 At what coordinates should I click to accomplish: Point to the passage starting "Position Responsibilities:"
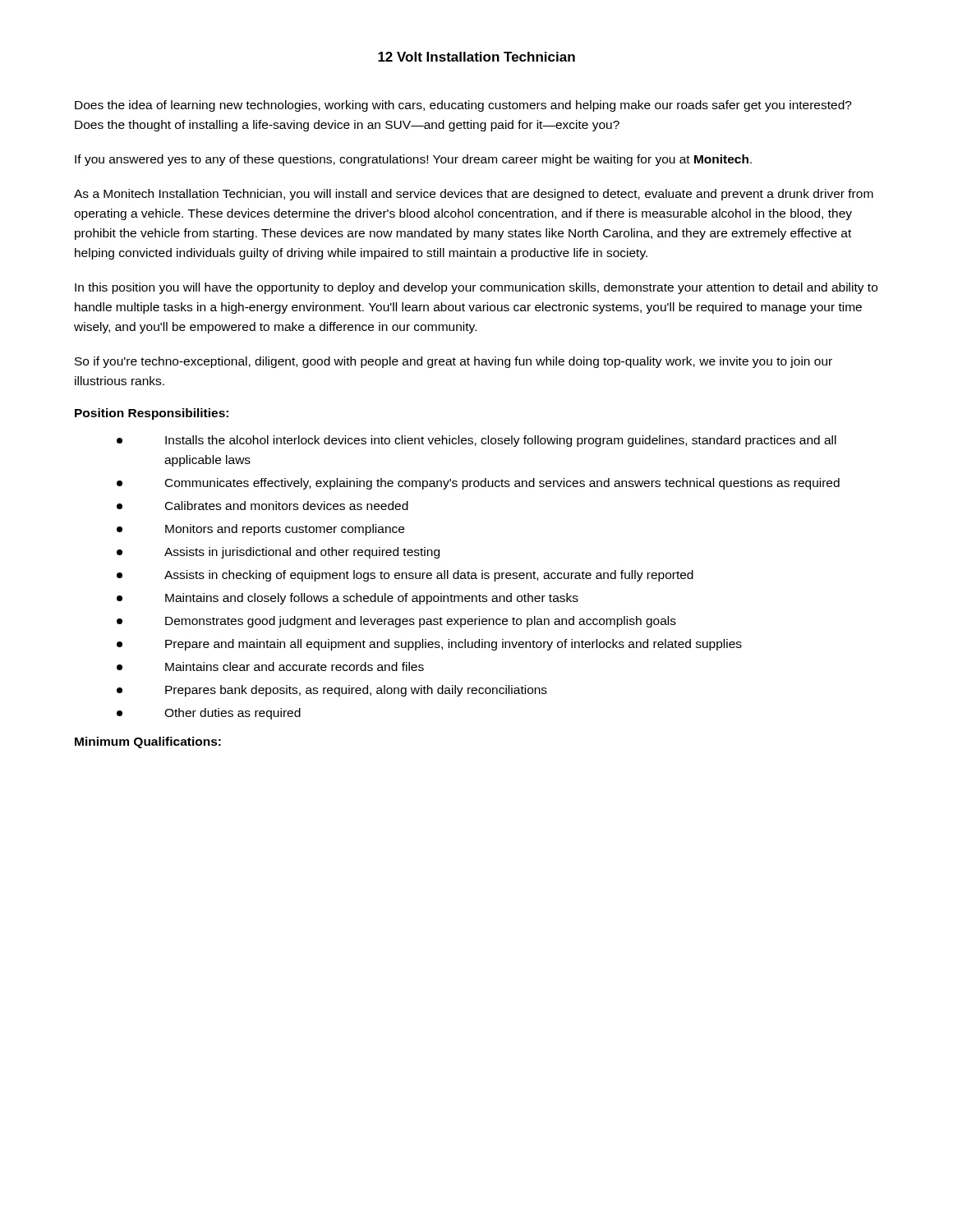pos(152,413)
